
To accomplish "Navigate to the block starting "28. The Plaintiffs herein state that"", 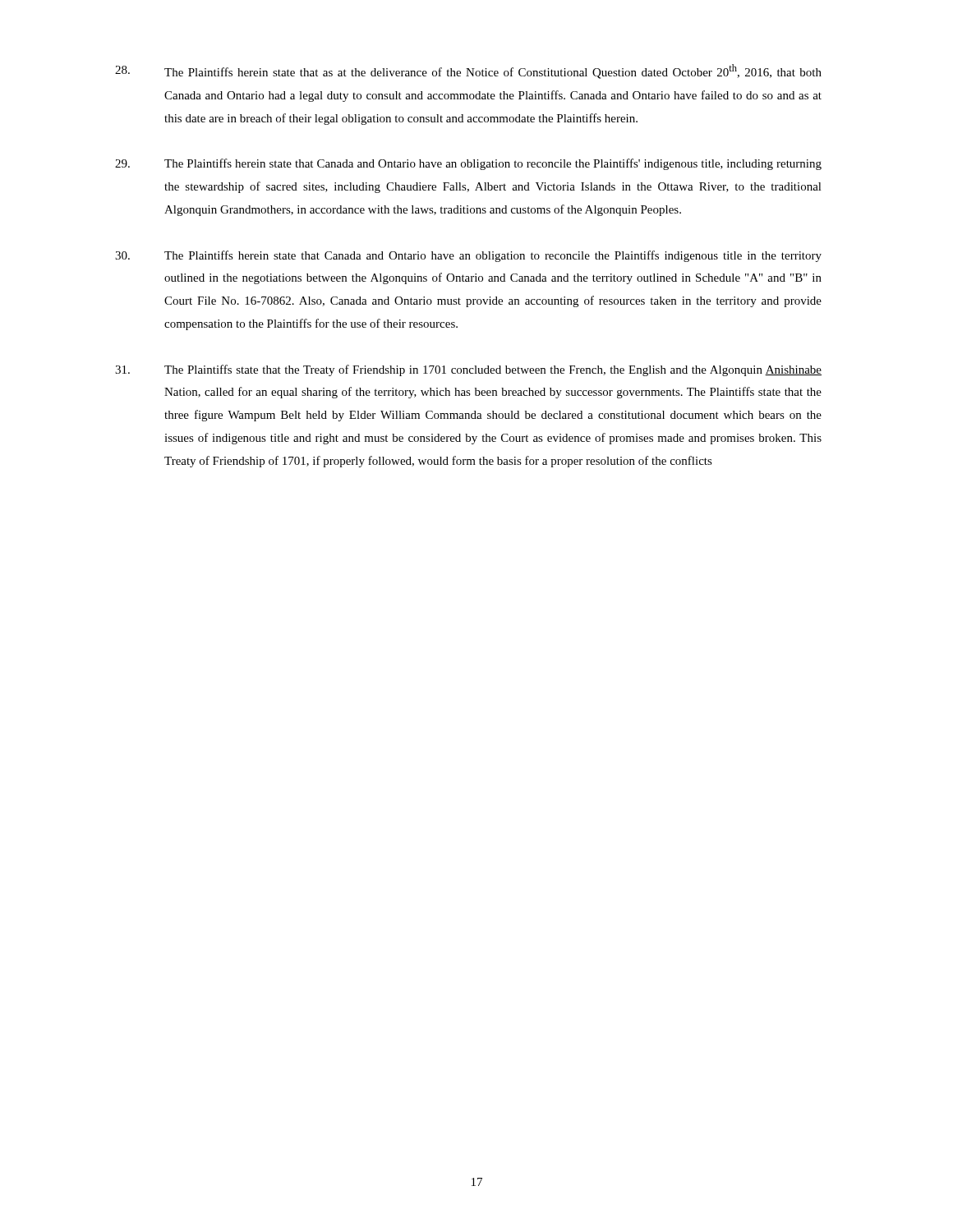I will pyautogui.click(x=468, y=95).
